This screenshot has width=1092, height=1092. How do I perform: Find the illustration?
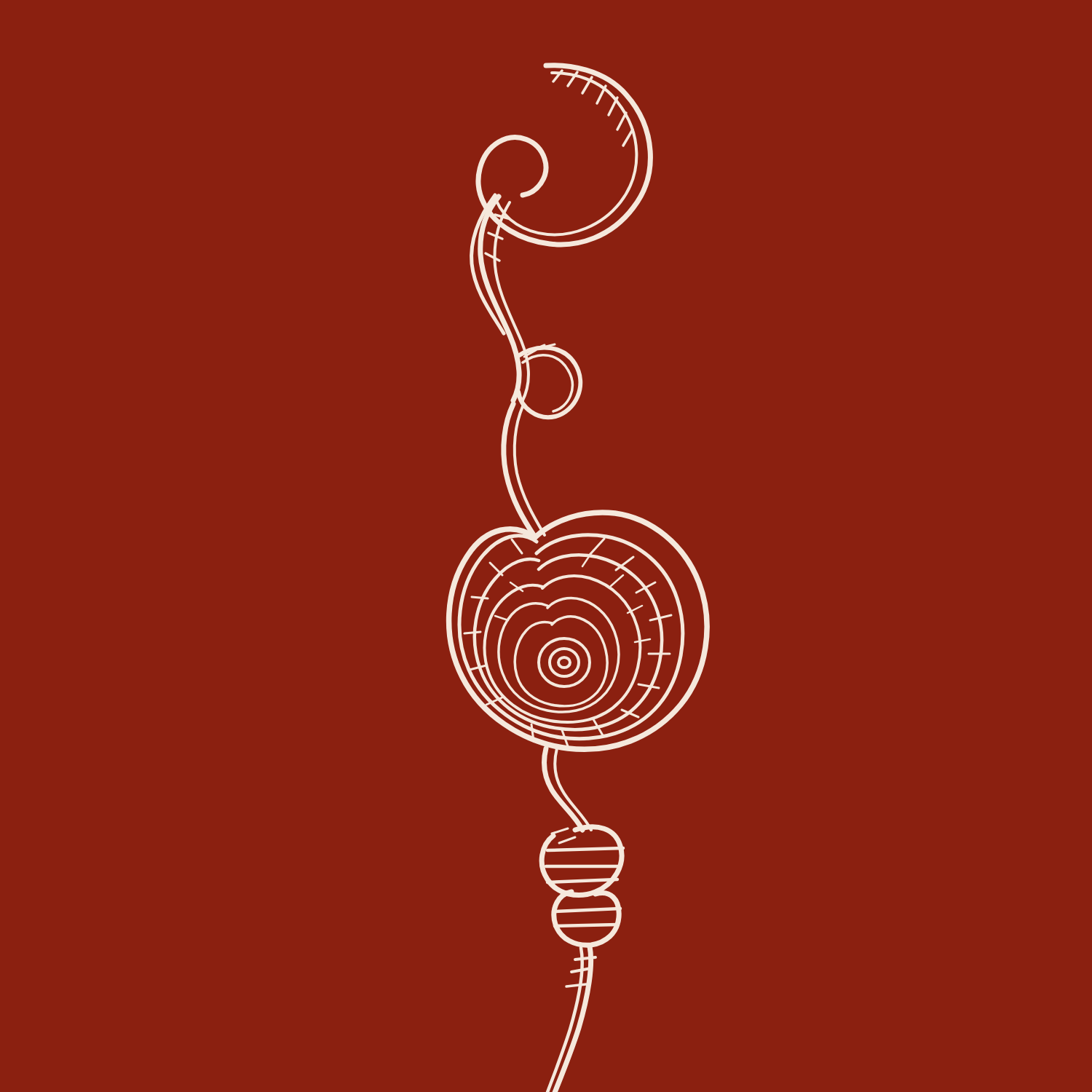coord(546,546)
